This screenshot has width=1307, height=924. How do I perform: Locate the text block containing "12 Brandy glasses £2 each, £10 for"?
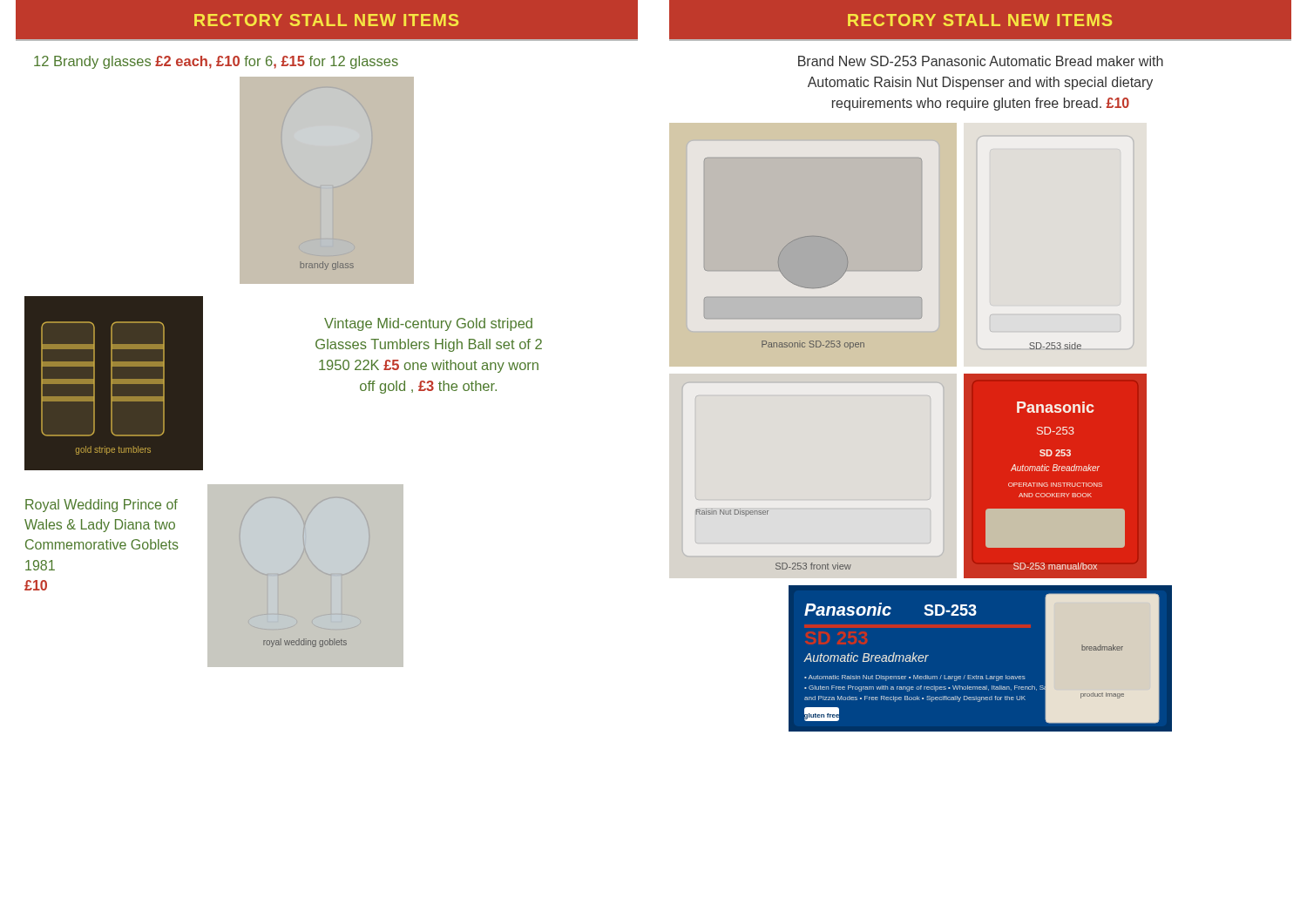(216, 61)
